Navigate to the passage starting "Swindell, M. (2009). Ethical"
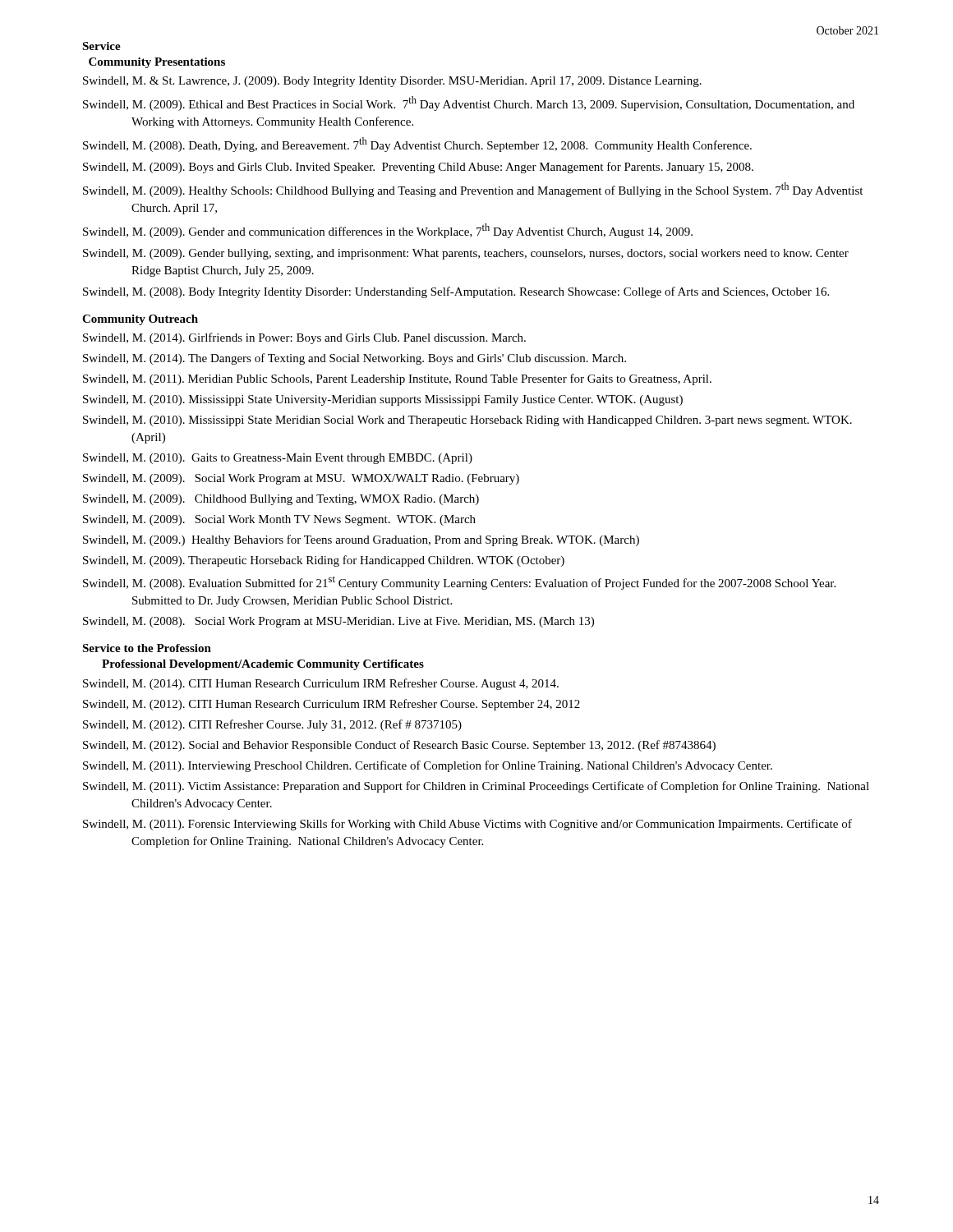This screenshot has height=1232, width=953. [468, 111]
